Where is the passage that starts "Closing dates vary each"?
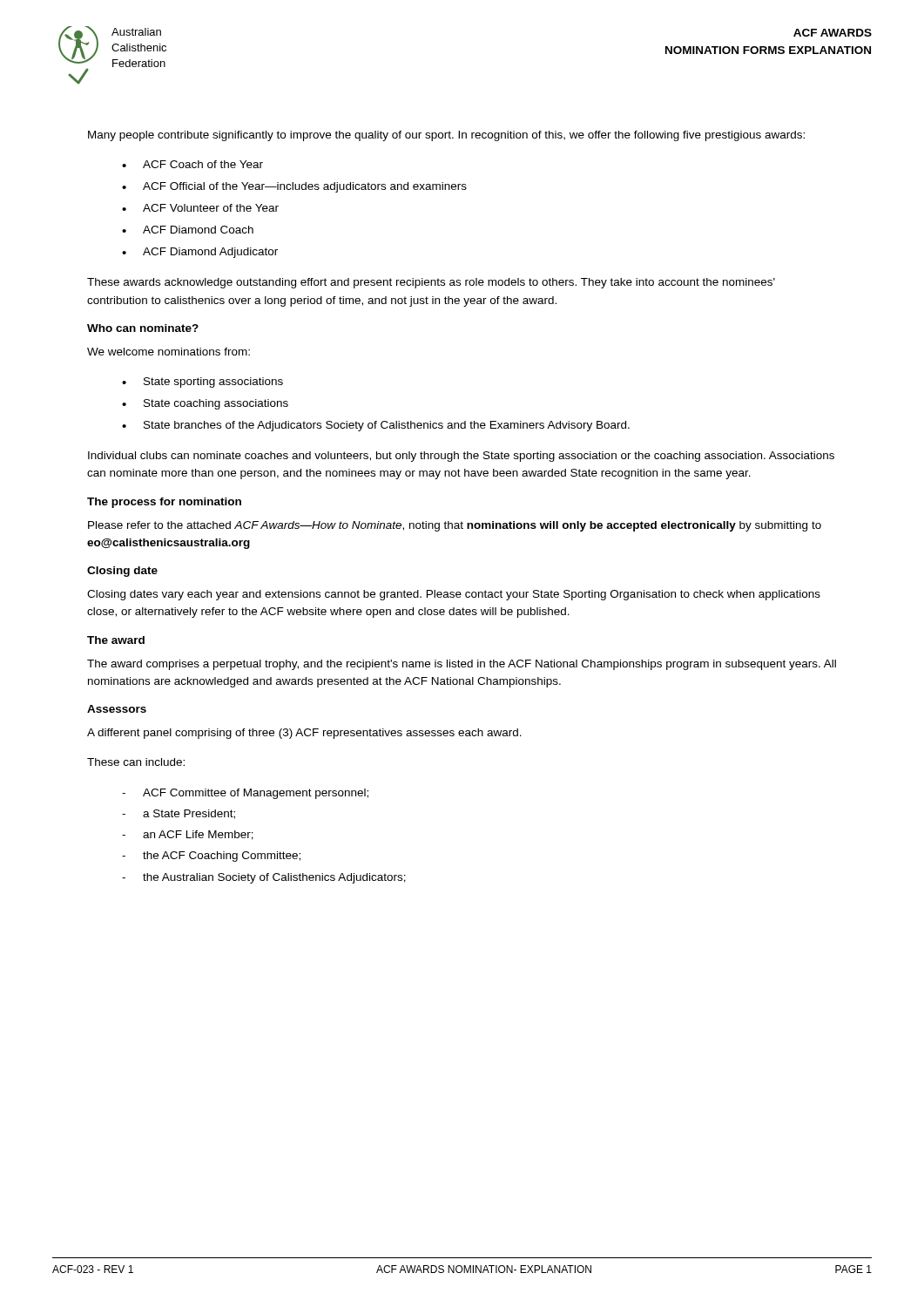 454,603
